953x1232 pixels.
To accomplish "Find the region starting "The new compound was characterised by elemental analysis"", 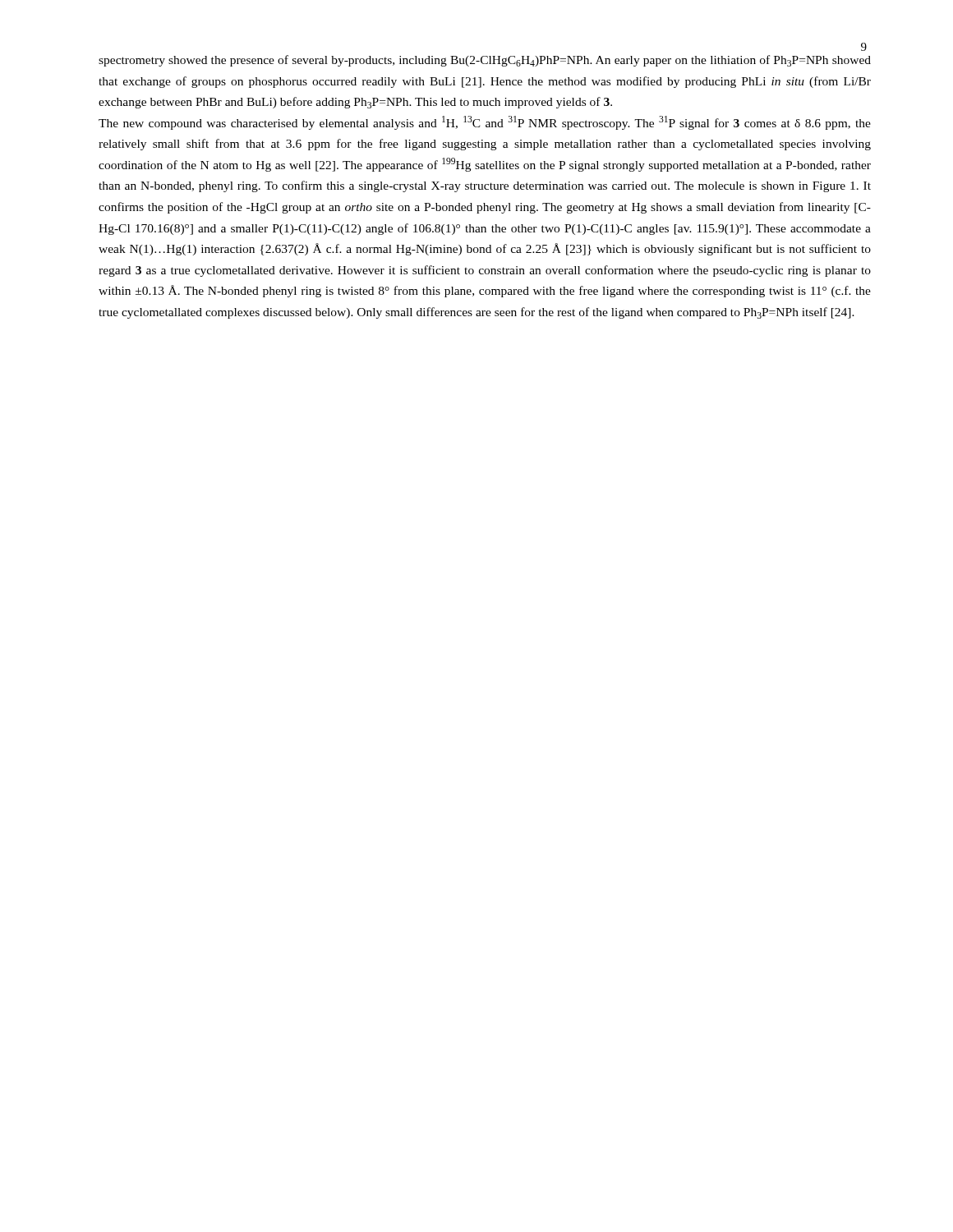I will [485, 217].
